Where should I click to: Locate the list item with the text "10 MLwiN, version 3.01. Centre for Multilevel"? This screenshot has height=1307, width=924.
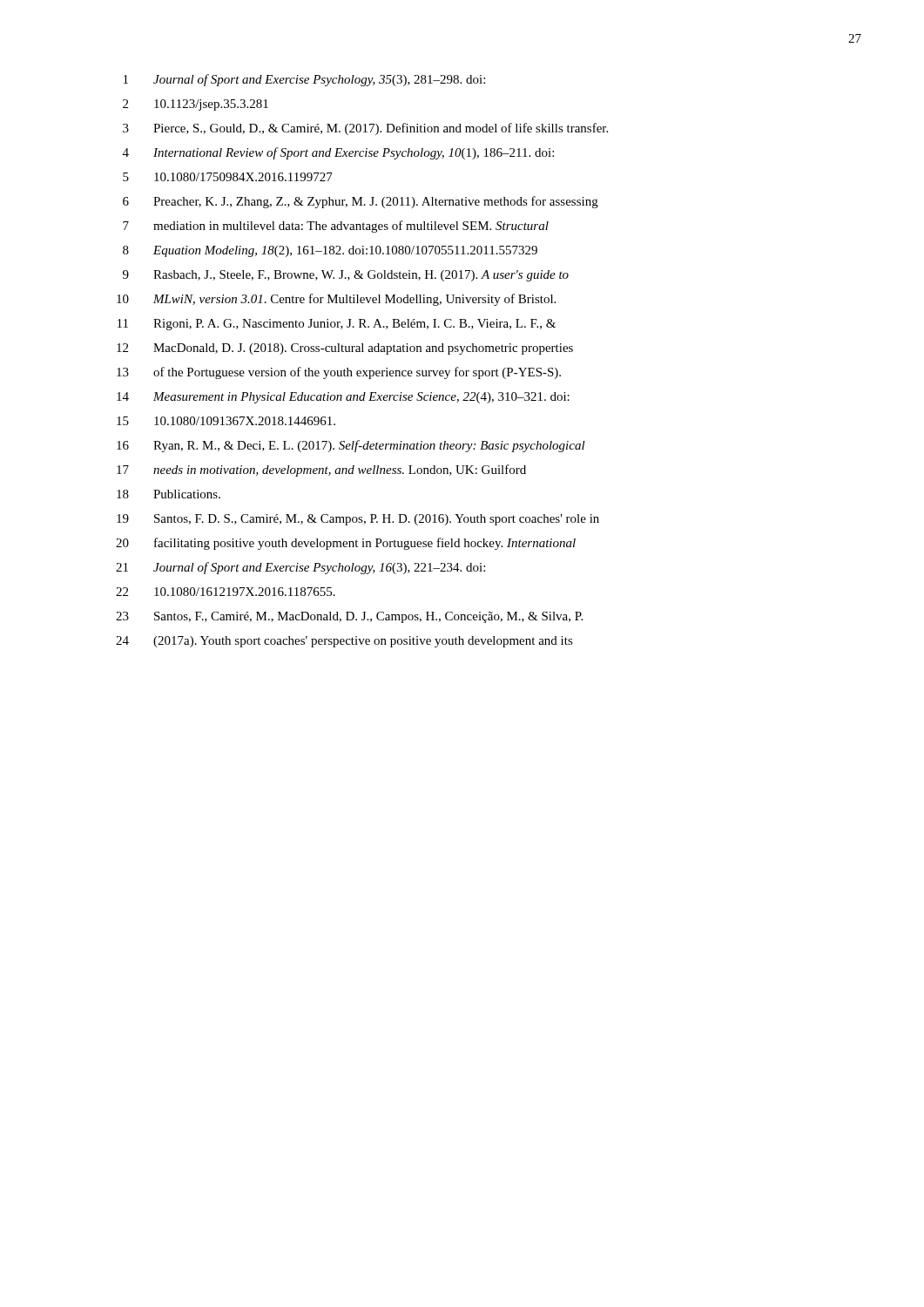pyautogui.click(x=322, y=299)
